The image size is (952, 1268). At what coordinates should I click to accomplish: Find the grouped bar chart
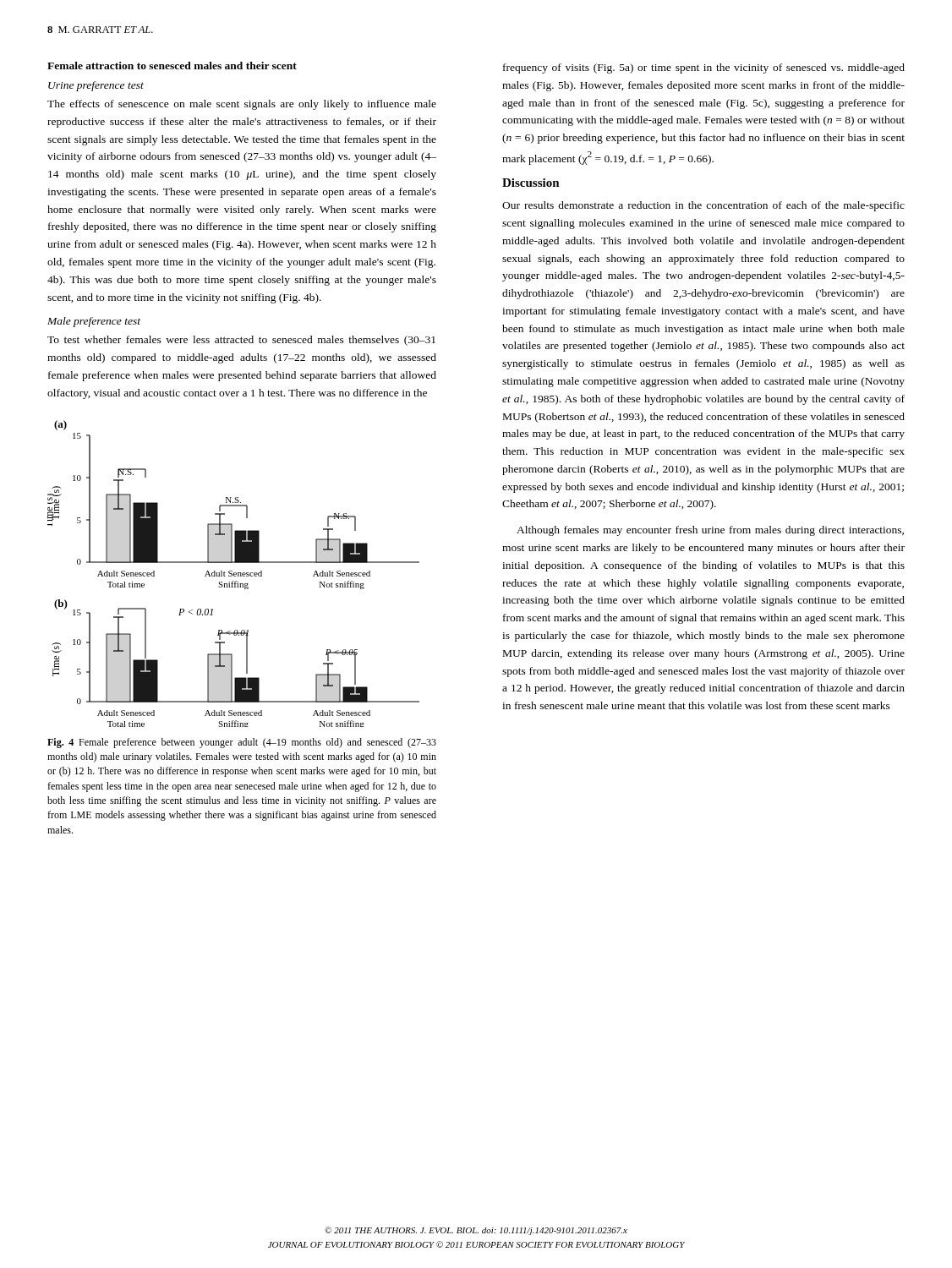click(x=242, y=572)
